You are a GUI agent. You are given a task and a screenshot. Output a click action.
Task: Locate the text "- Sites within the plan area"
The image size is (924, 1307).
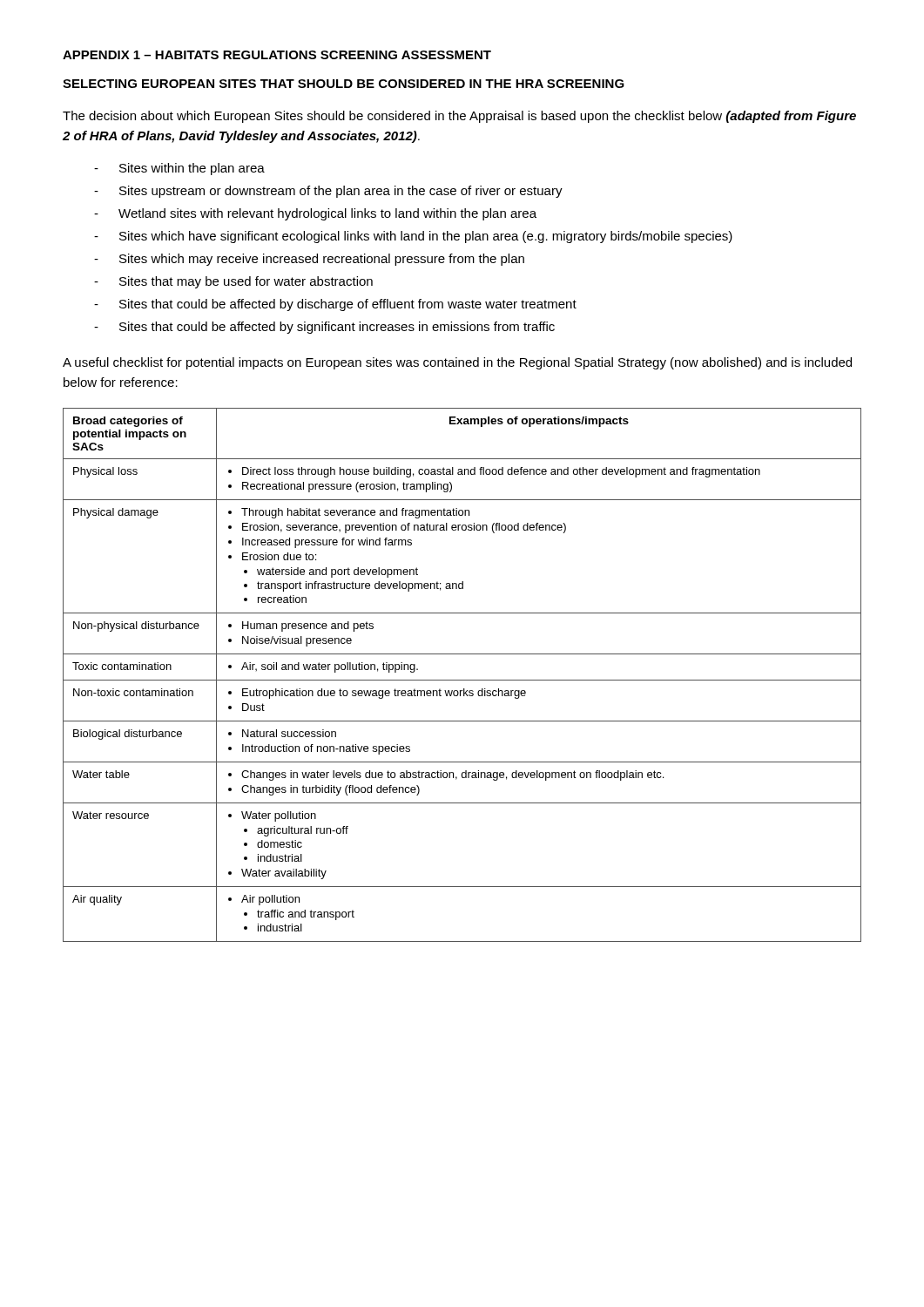coord(179,169)
